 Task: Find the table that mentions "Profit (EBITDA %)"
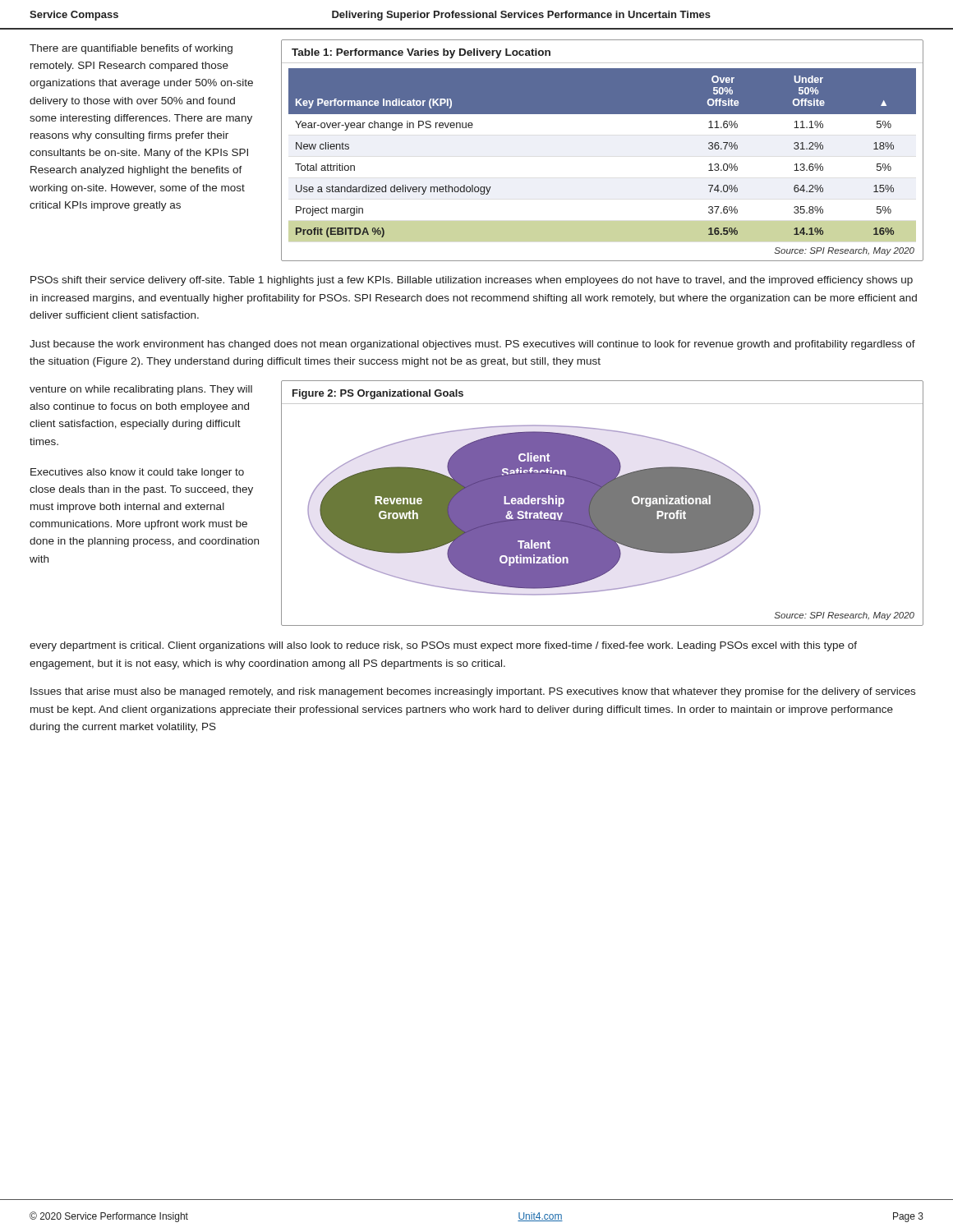tap(602, 150)
